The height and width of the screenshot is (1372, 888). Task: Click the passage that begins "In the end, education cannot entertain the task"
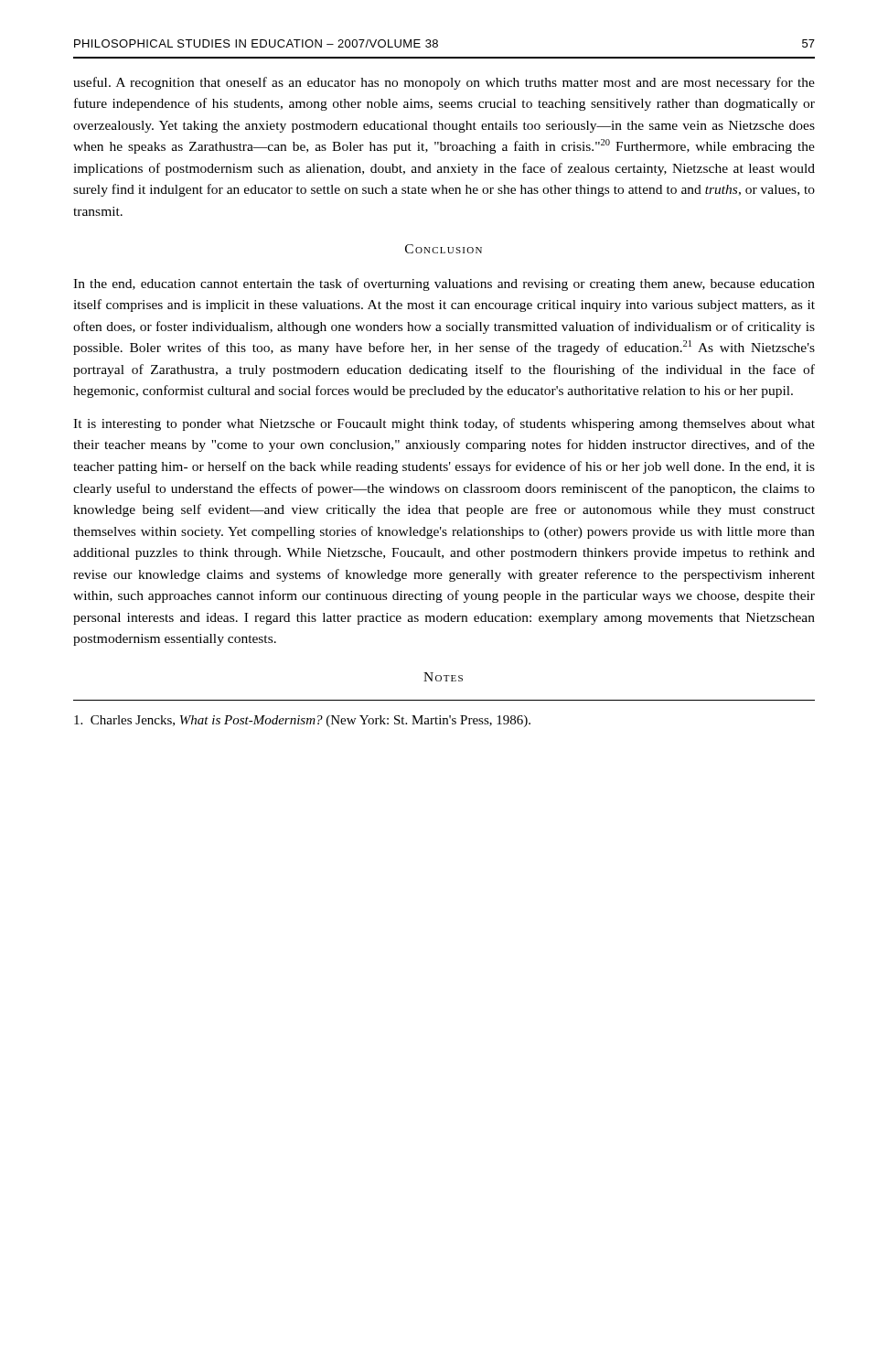[x=444, y=337]
